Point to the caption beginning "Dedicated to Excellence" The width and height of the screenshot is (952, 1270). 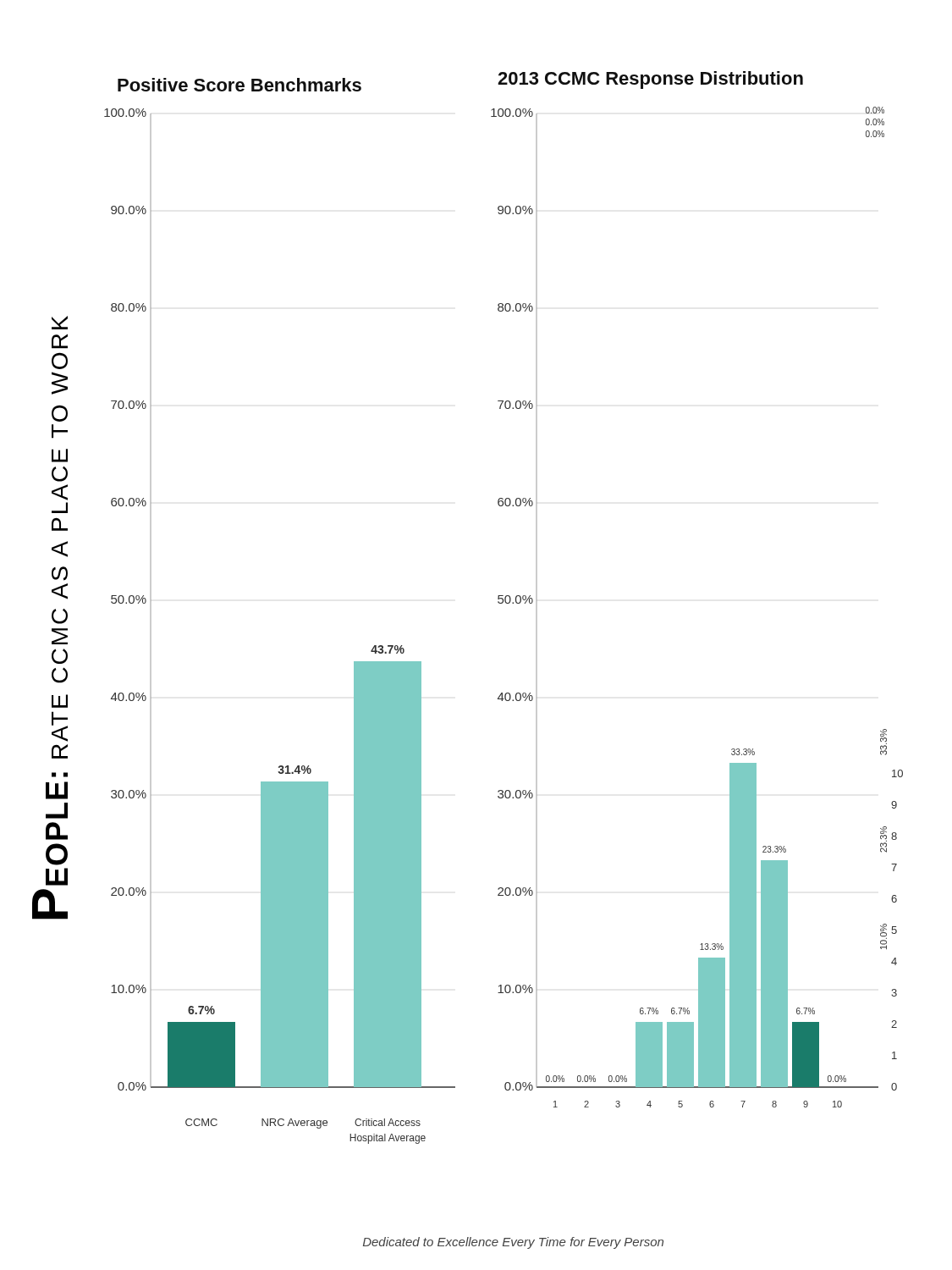click(513, 1242)
